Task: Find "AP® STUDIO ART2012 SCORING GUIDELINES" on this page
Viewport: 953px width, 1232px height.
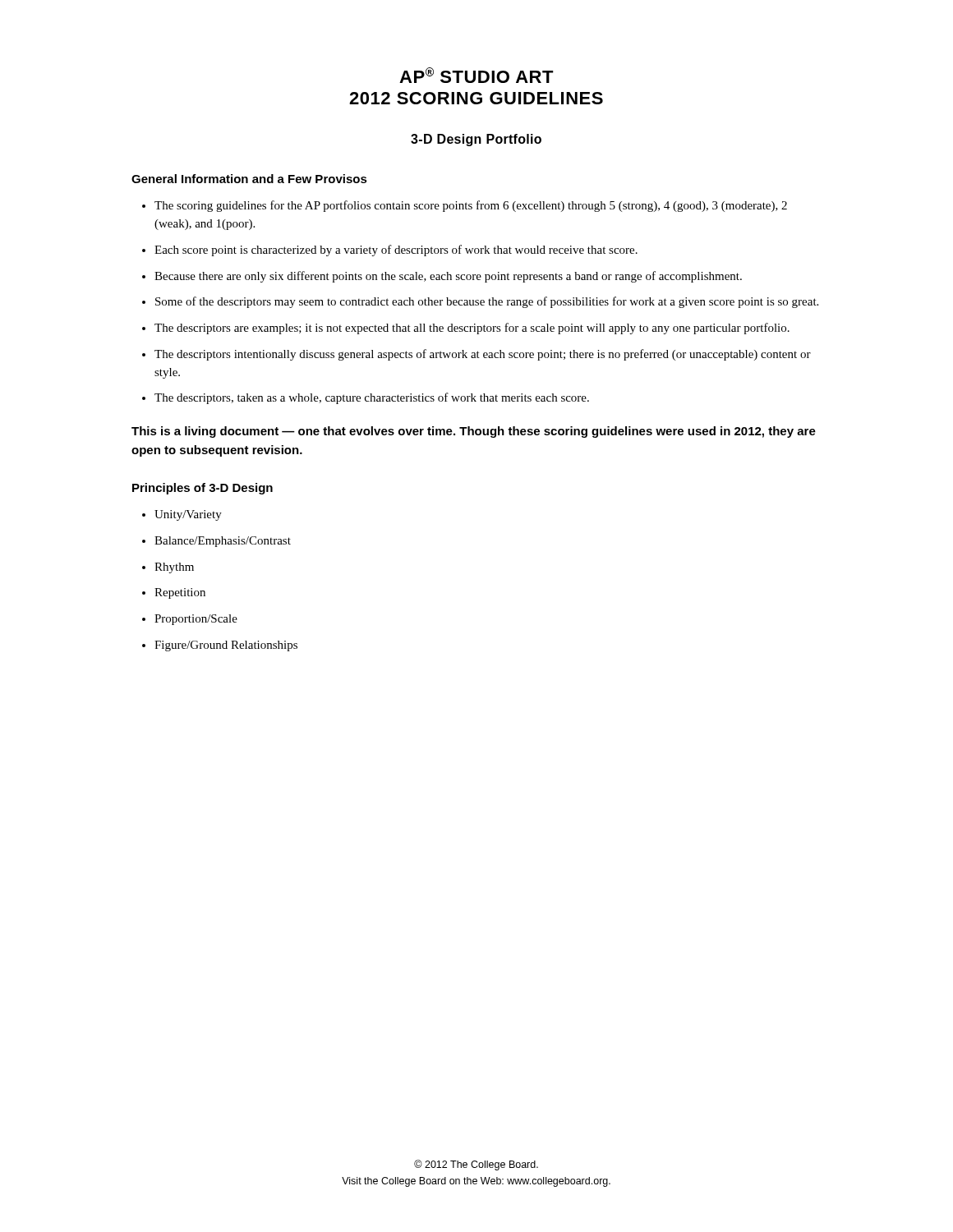Action: point(476,88)
